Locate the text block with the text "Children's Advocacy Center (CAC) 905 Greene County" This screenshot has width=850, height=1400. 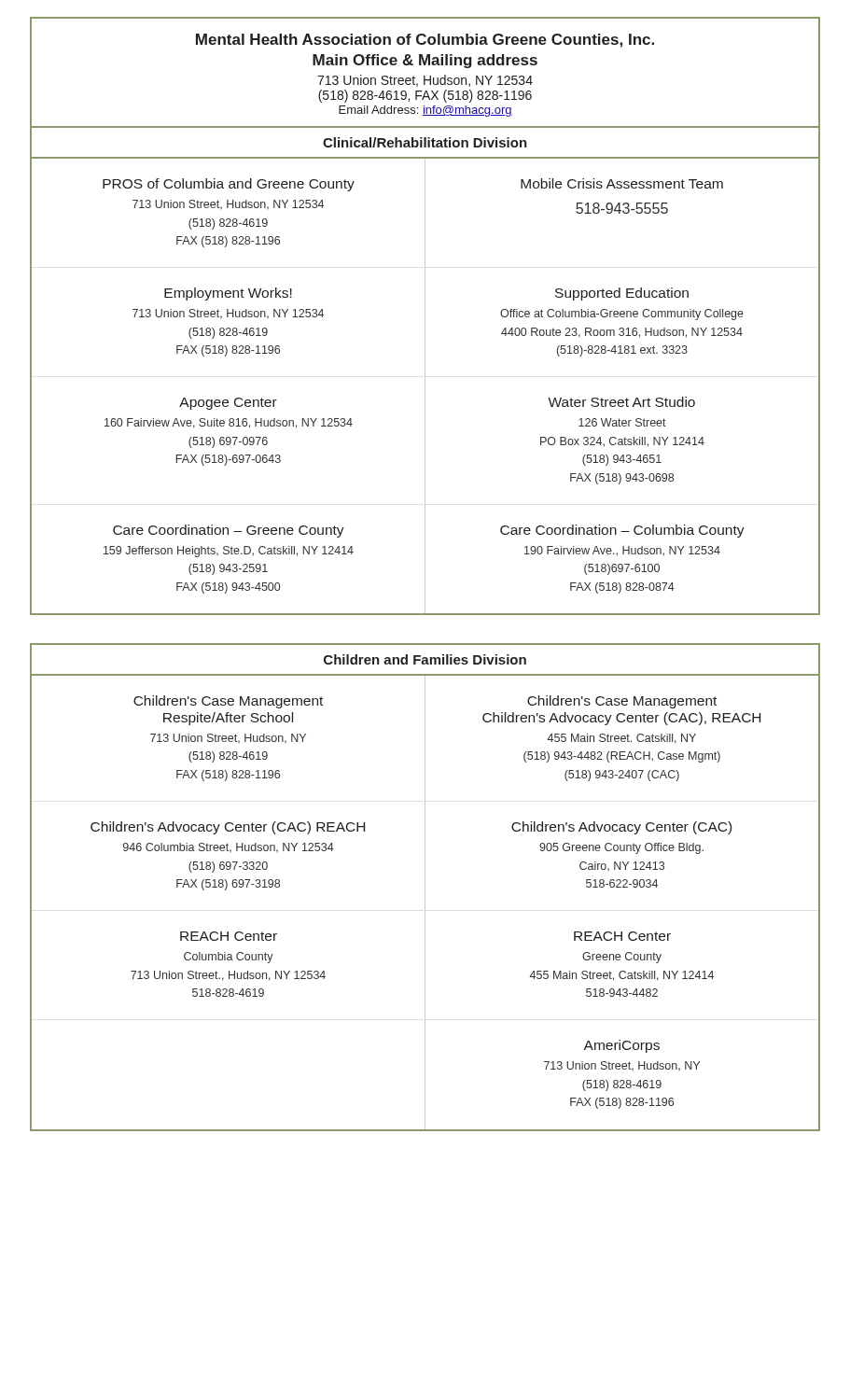pos(622,856)
